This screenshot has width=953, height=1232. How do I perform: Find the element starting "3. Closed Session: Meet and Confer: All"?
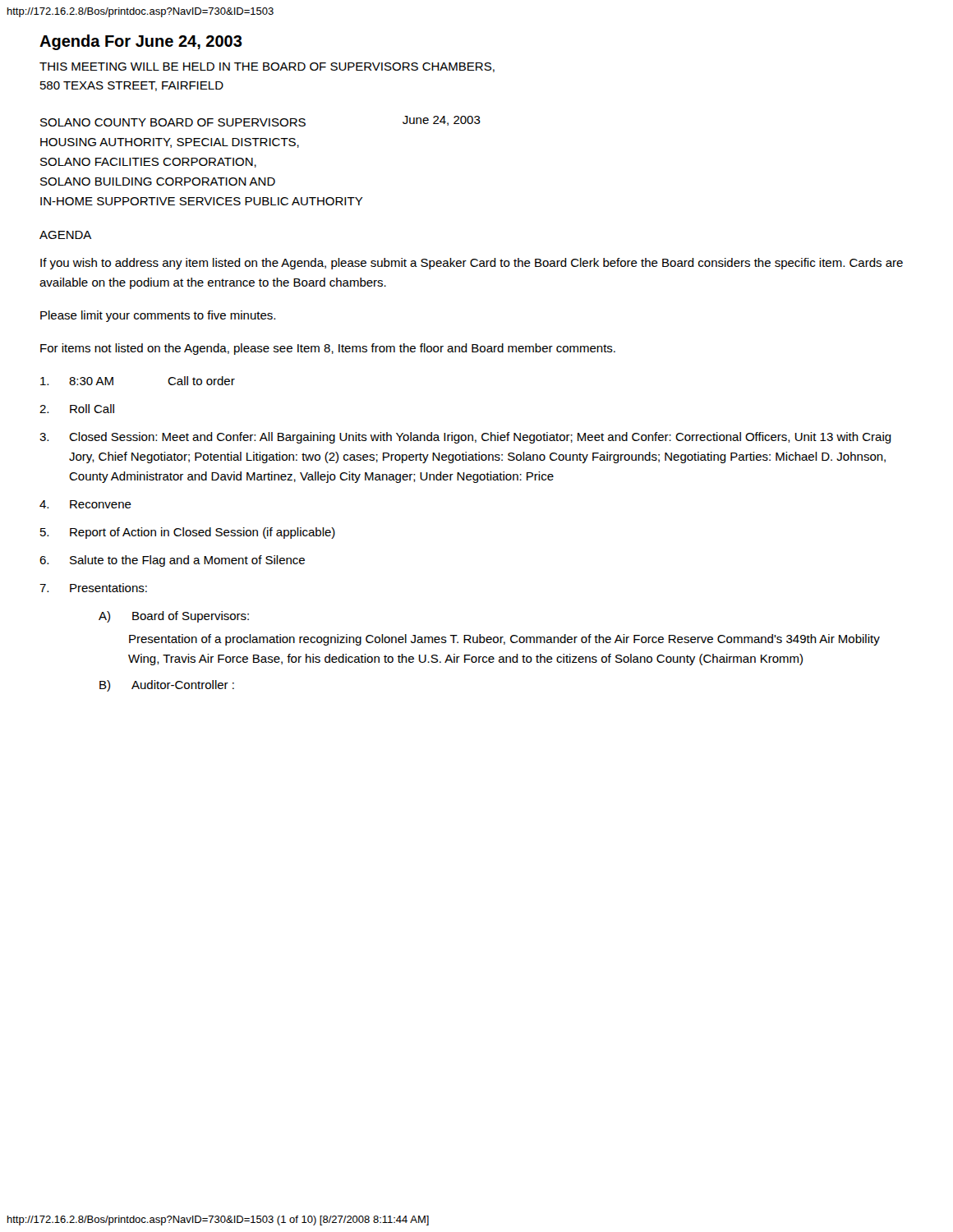[476, 457]
